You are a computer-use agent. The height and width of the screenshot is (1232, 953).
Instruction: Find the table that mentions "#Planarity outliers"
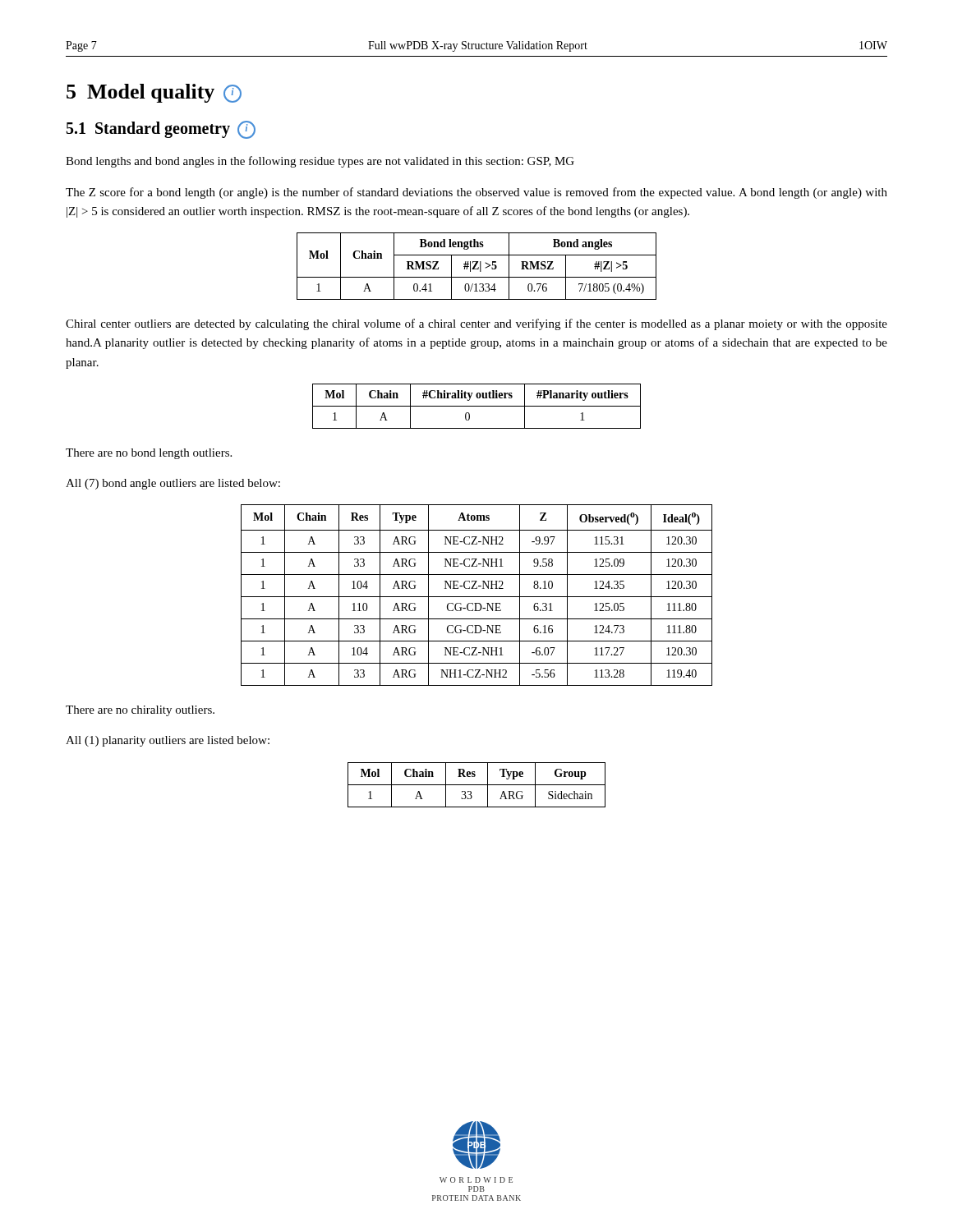476,406
